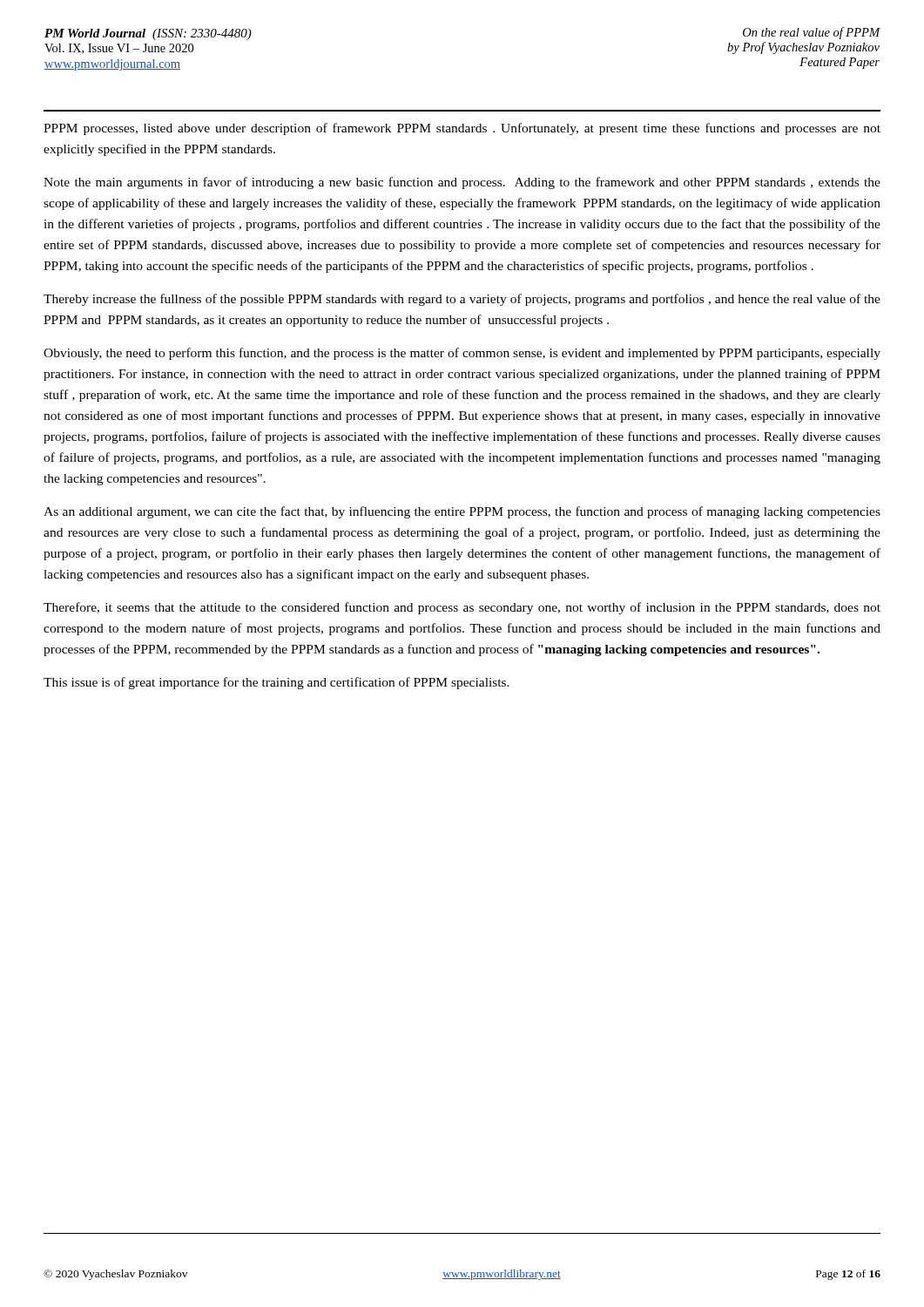Point to the region starting "Obviously, the need to perform"
Image resolution: width=924 pixels, height=1307 pixels.
[462, 415]
